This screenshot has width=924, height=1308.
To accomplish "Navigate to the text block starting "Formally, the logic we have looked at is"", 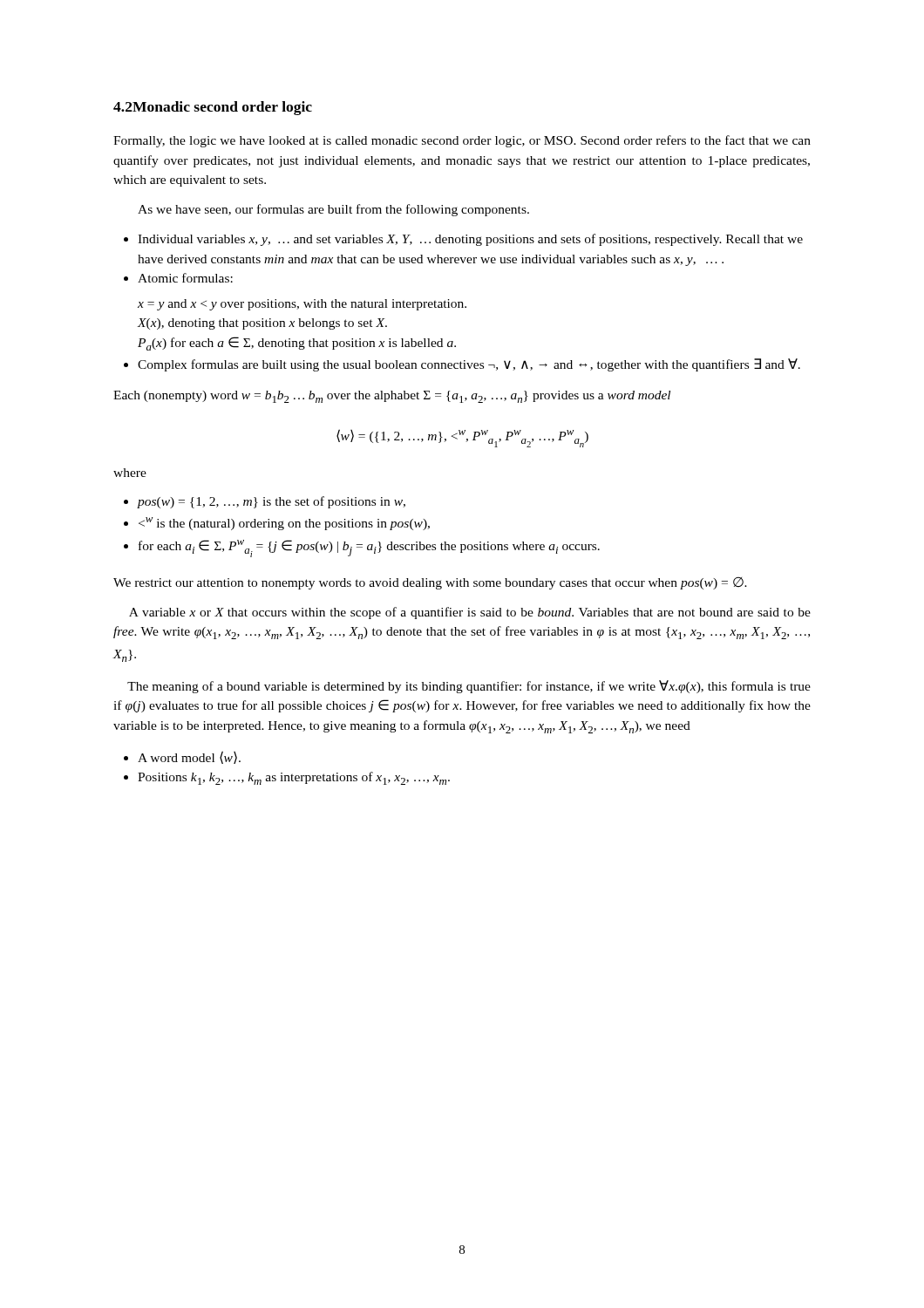I will coord(462,160).
